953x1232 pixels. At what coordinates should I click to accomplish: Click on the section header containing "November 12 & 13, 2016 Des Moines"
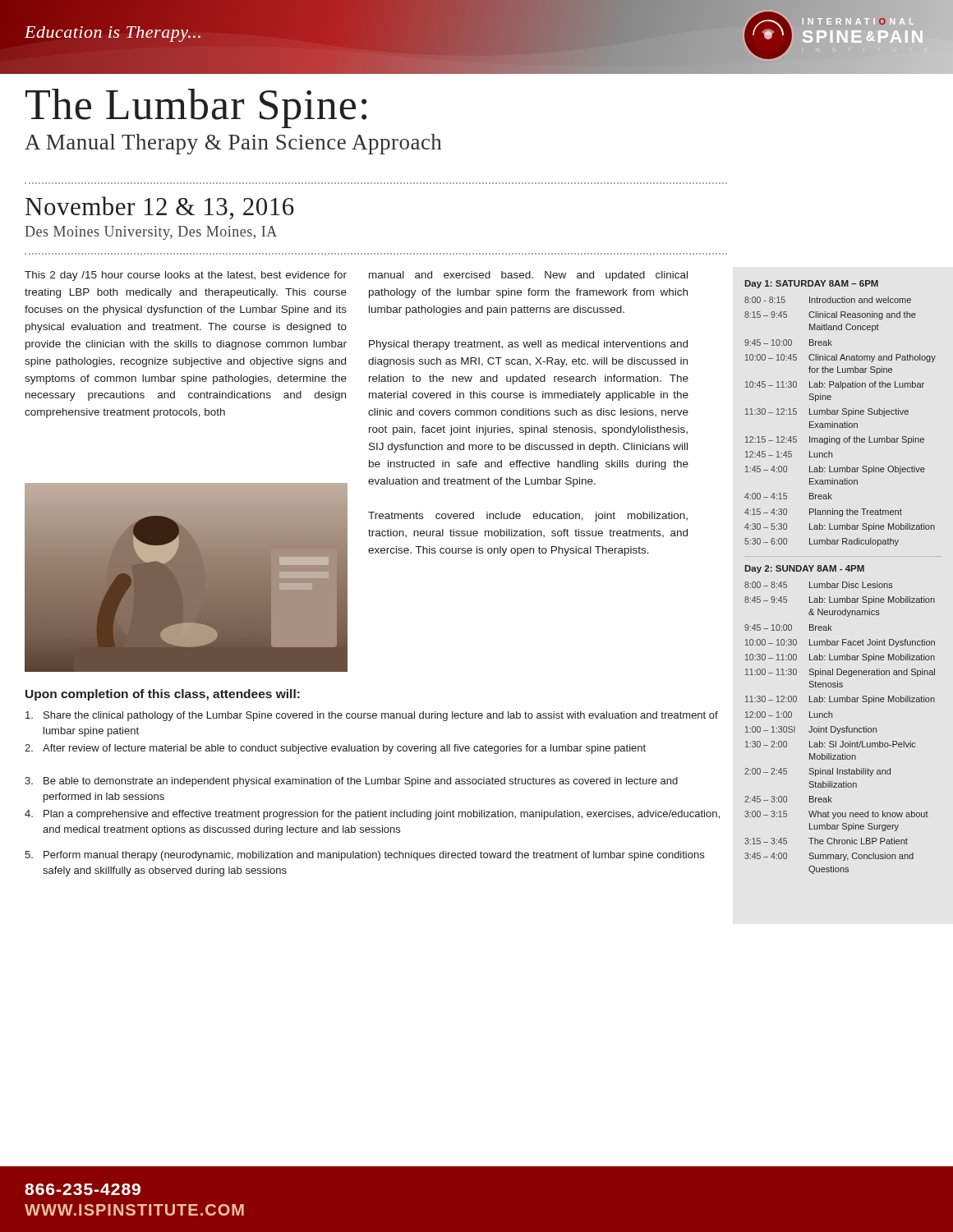pos(160,216)
